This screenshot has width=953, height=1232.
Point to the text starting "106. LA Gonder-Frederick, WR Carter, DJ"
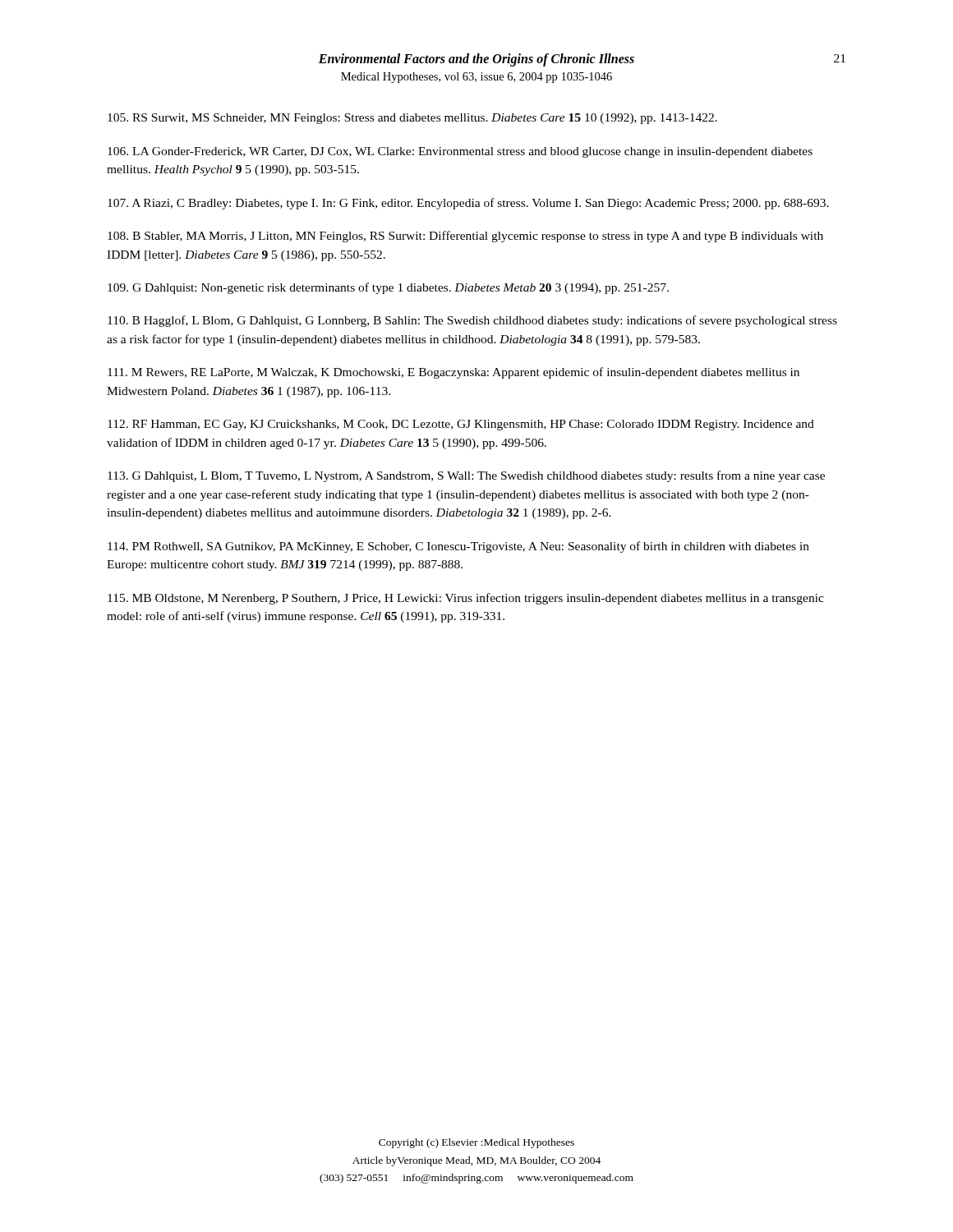[460, 160]
